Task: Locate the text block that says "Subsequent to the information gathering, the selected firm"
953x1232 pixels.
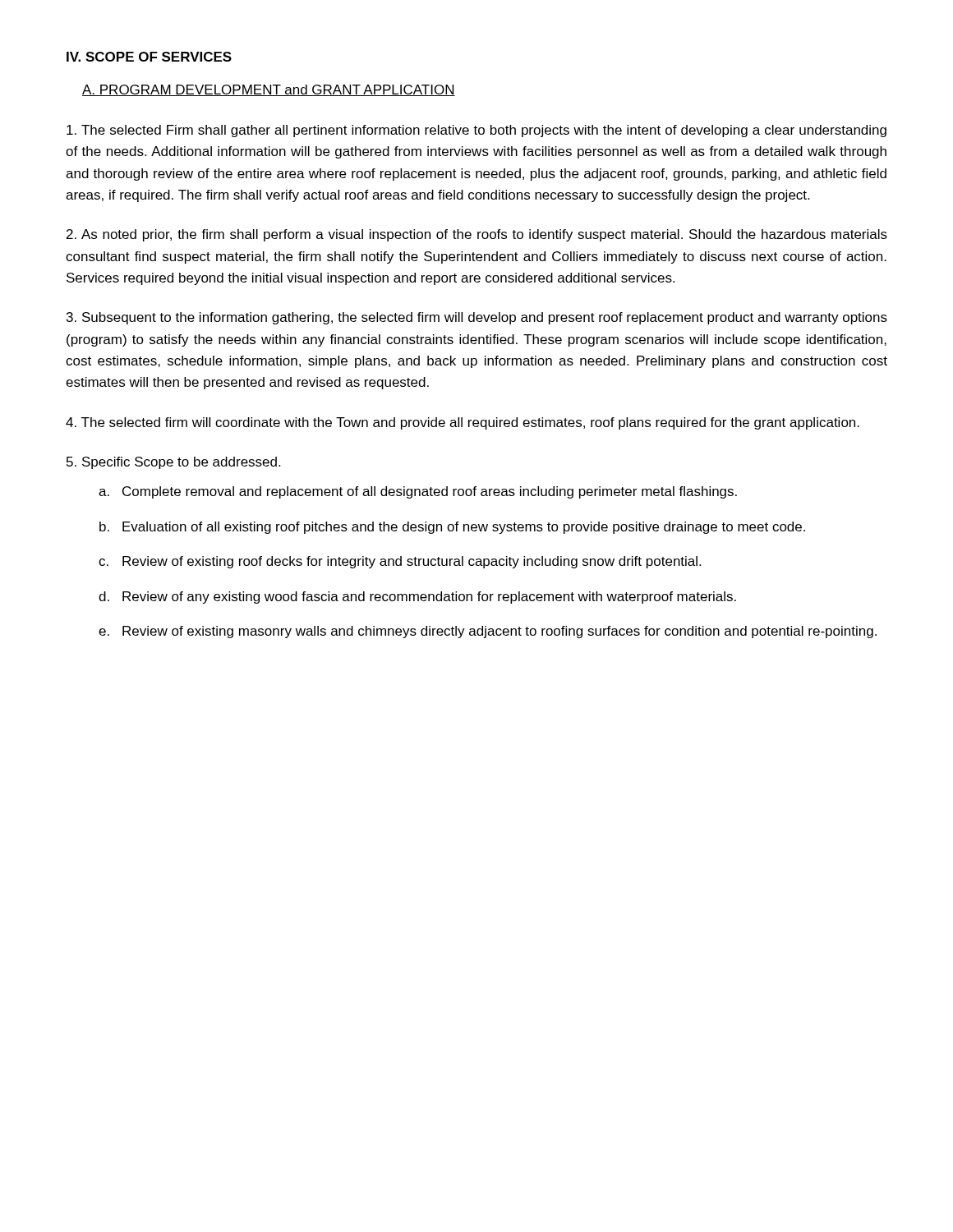Action: 476,350
